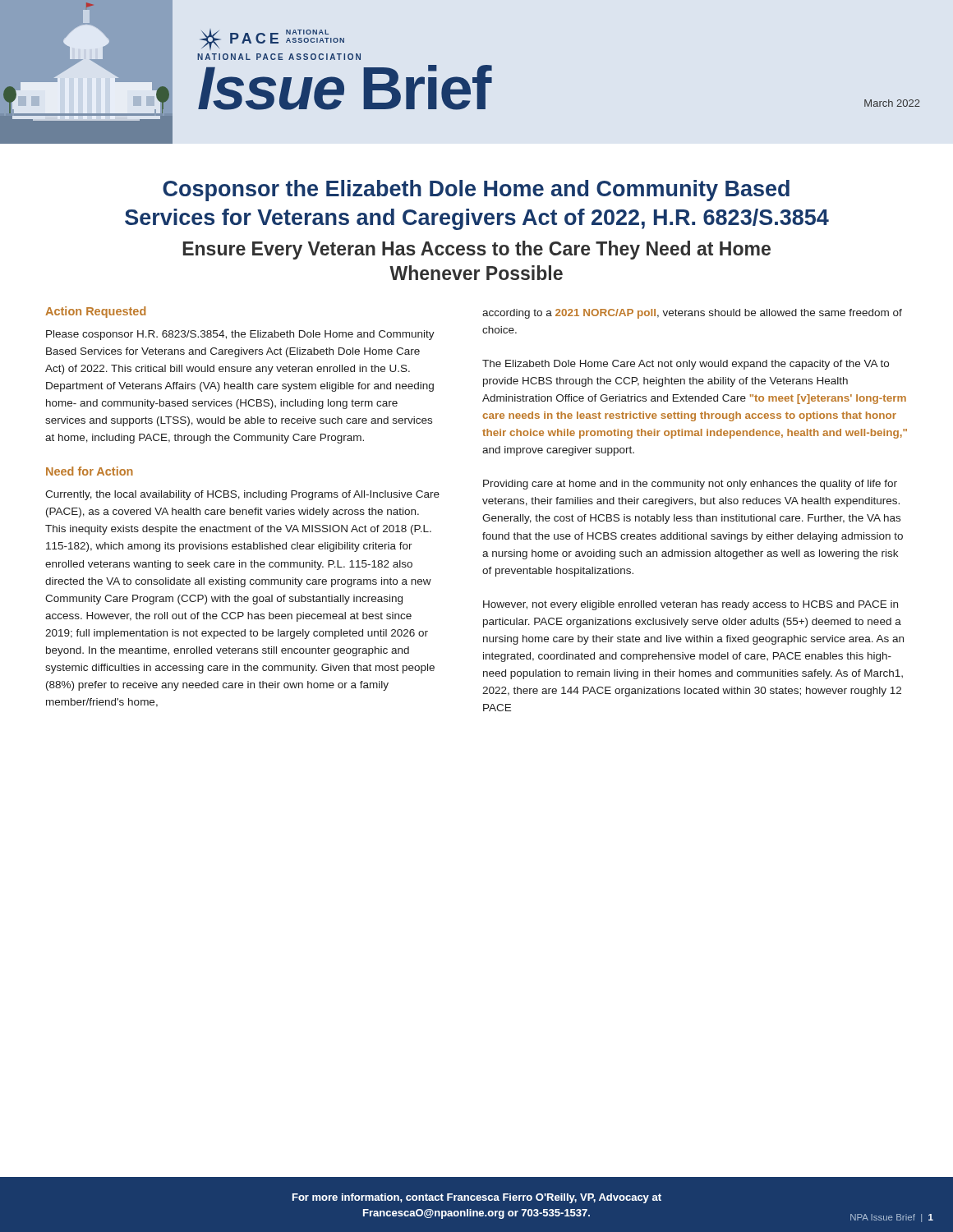This screenshot has height=1232, width=953.
Task: Navigate to the passage starting "Please cosponsor H.R. 6823/S.3854,"
Action: tap(240, 386)
